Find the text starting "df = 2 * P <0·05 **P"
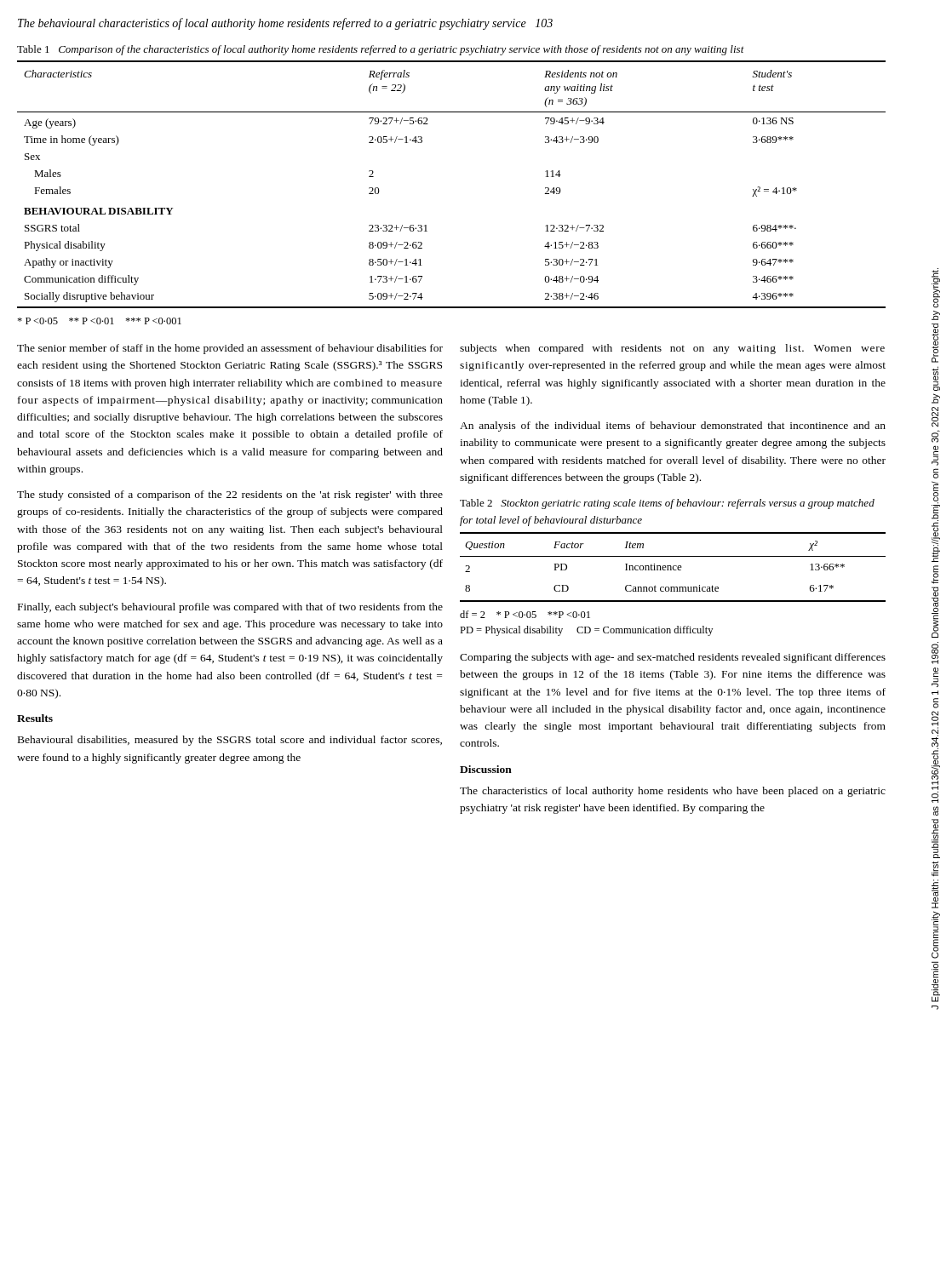The image size is (952, 1277). tap(586, 622)
